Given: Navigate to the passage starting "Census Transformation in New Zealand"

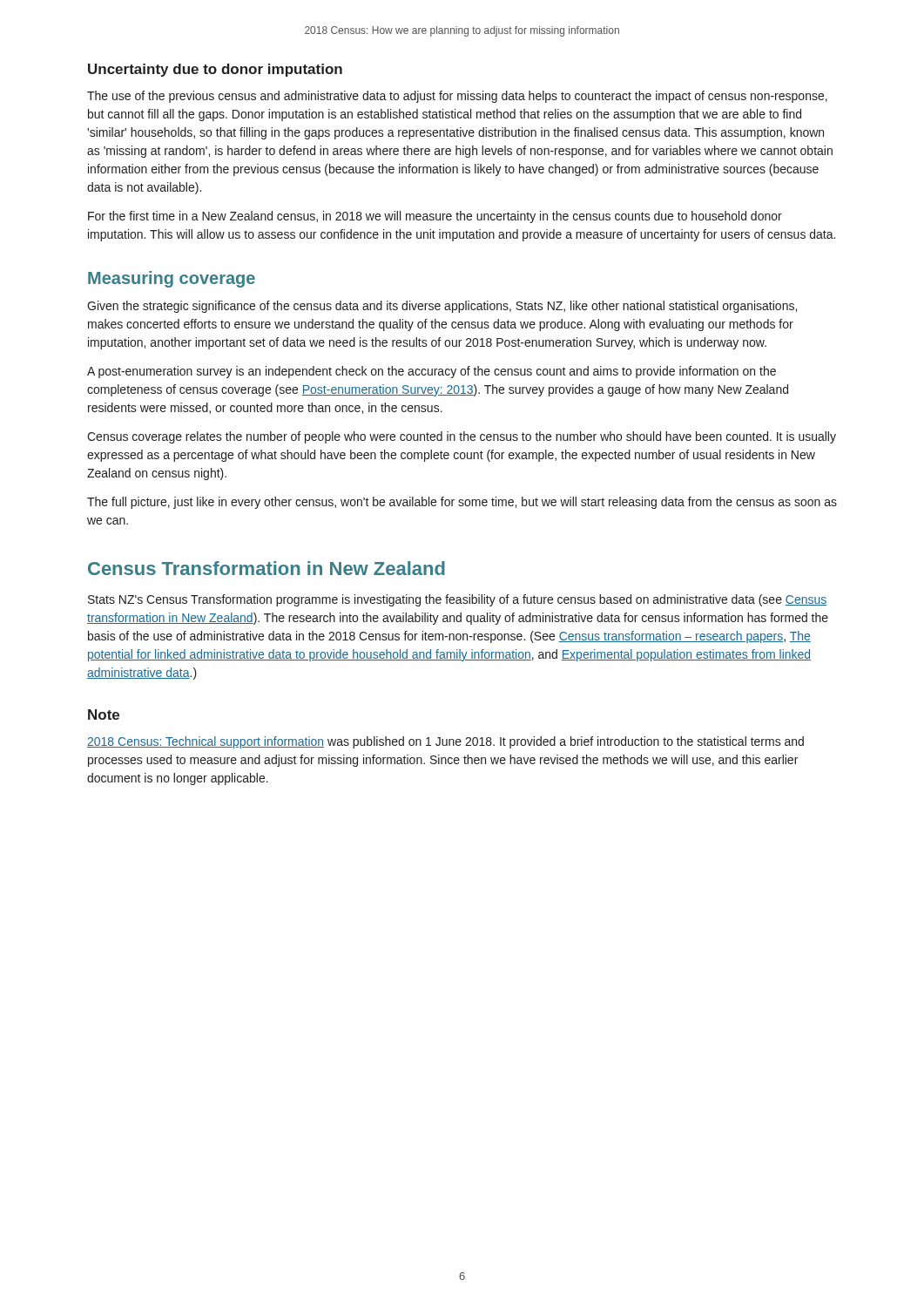Looking at the screenshot, I should [x=266, y=569].
